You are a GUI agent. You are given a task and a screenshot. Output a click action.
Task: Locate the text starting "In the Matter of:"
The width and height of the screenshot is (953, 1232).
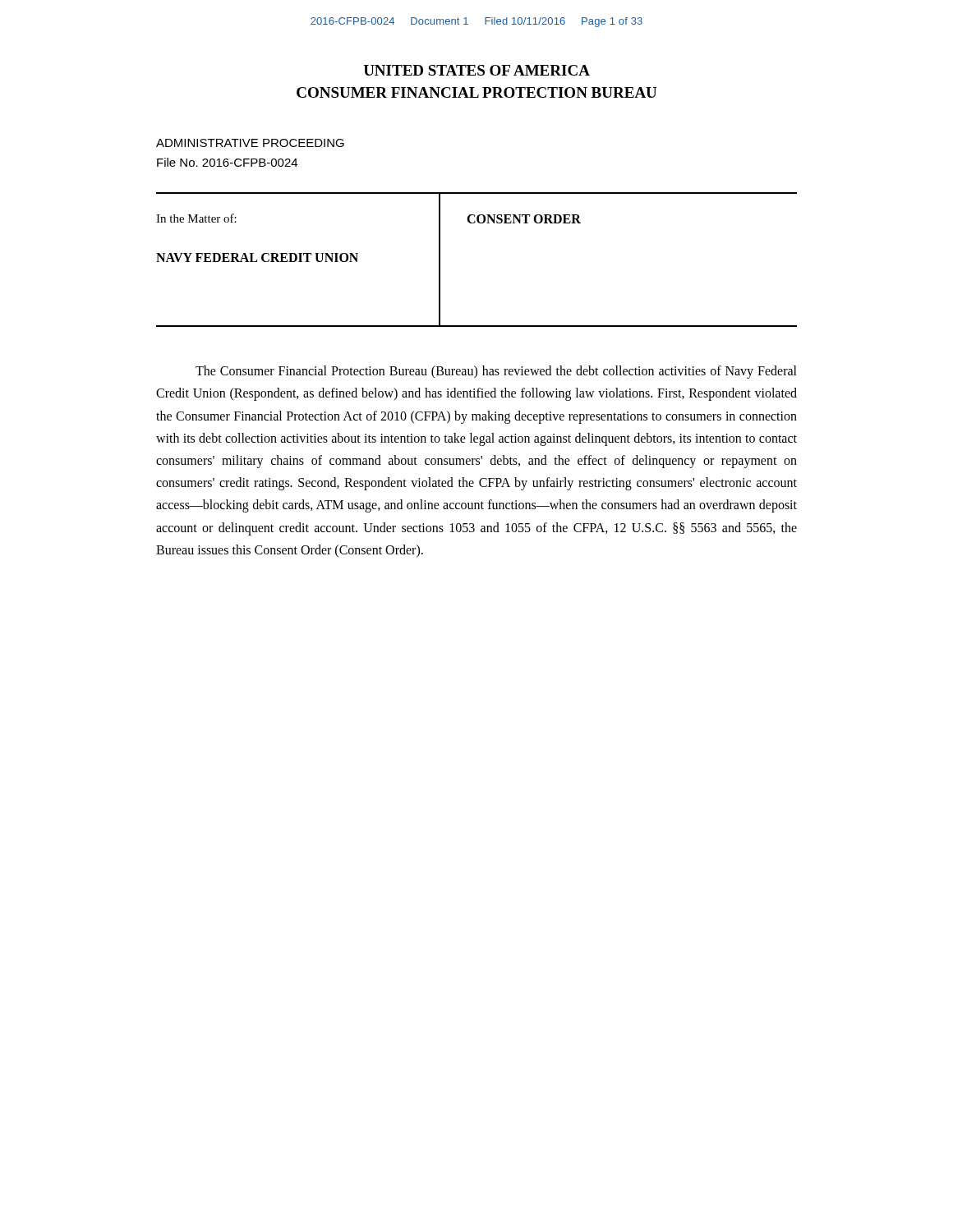[197, 219]
